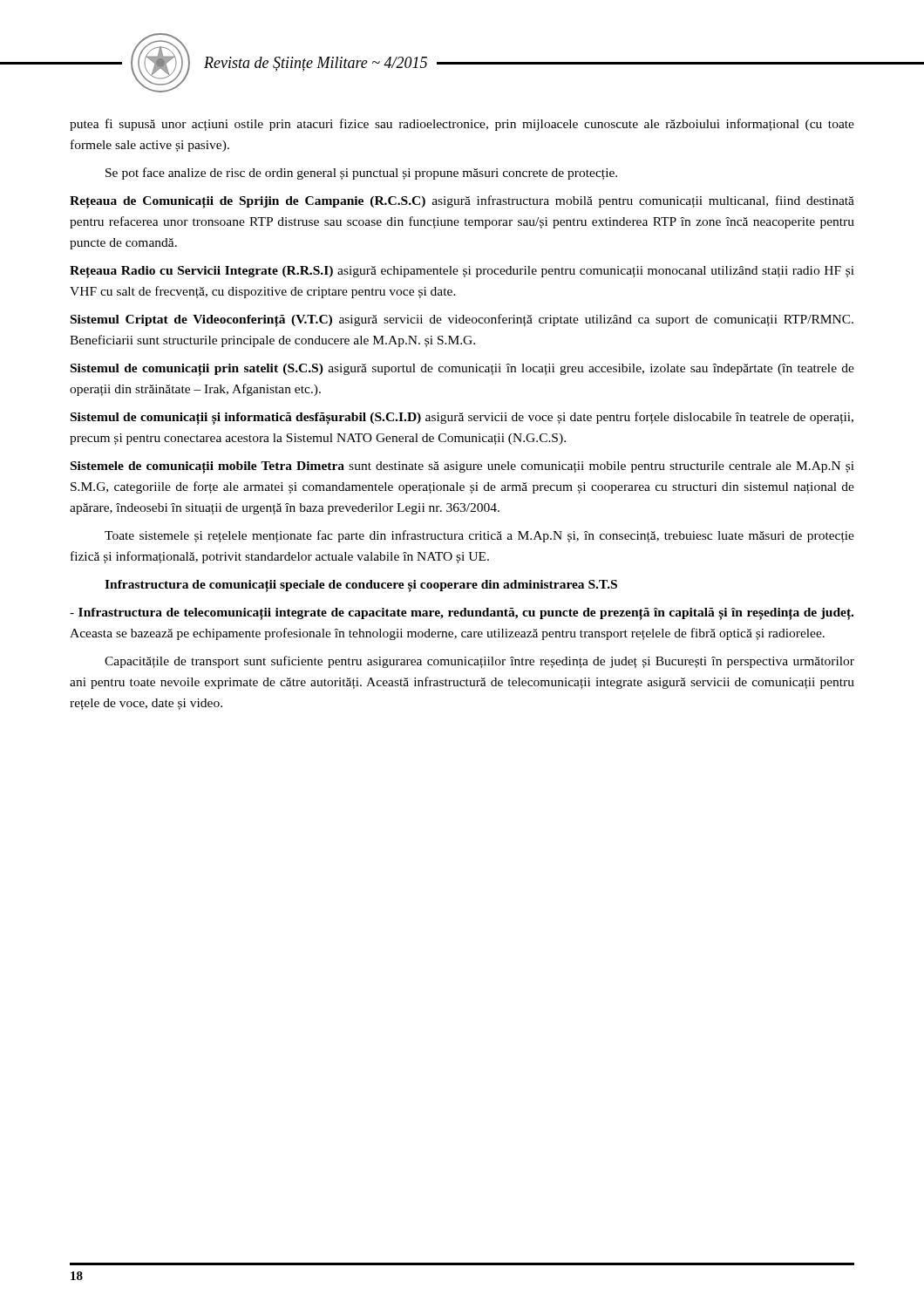Select the passage starting "Sistemele de comunicații mobile Tetra"
Viewport: 924px width, 1308px height.
[x=462, y=487]
